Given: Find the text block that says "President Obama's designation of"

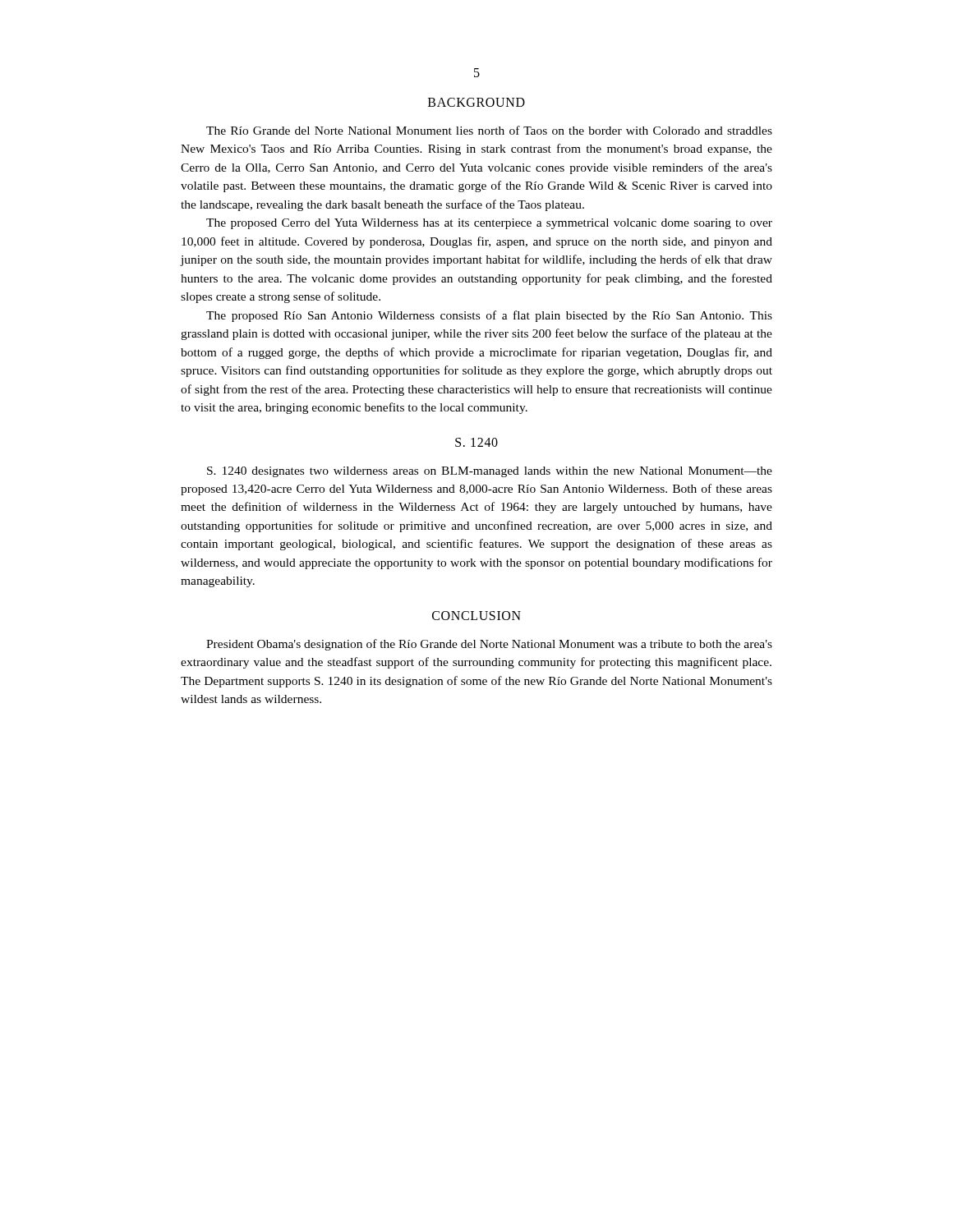Looking at the screenshot, I should pyautogui.click(x=476, y=671).
